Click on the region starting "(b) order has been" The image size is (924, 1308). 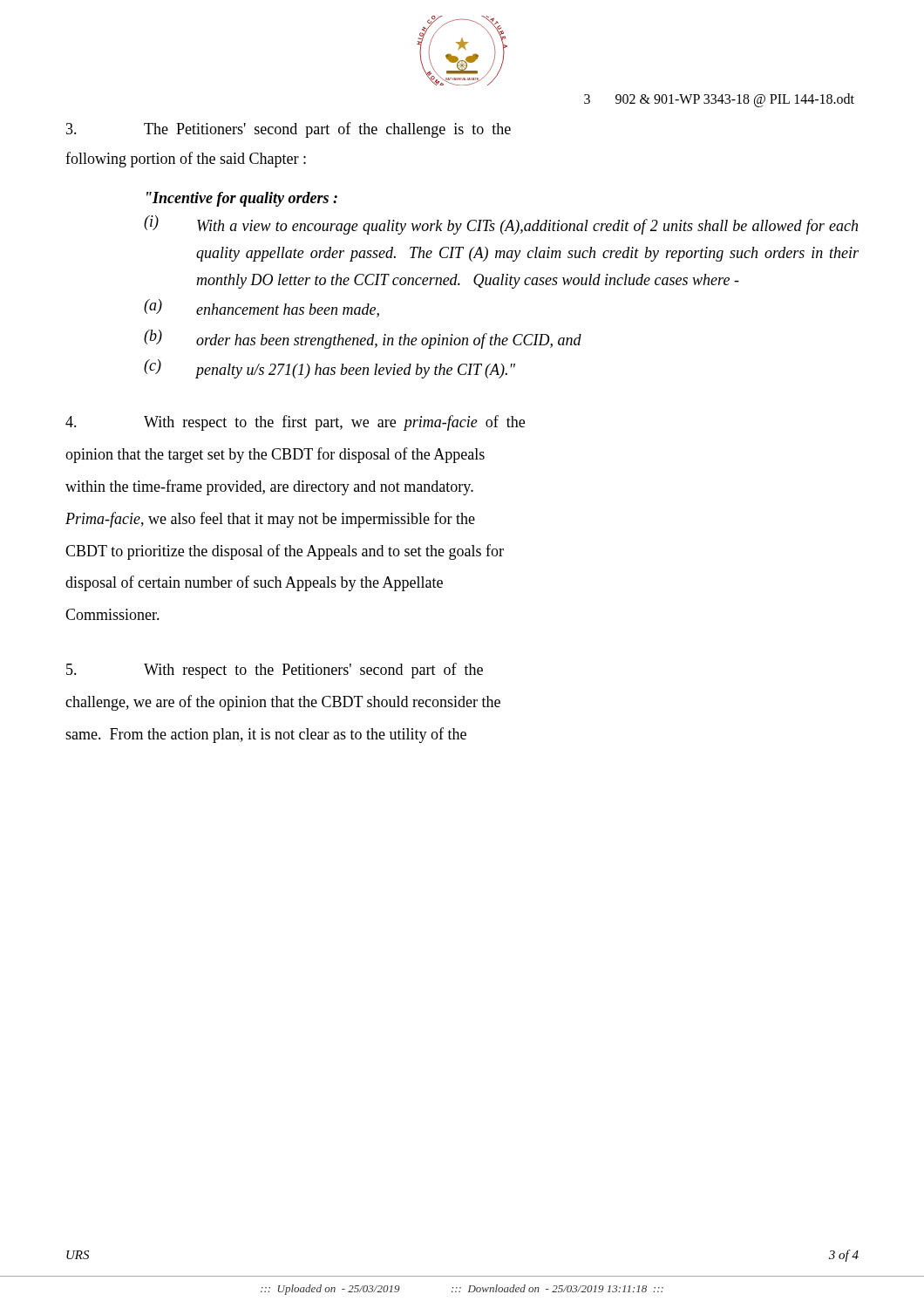click(x=362, y=340)
